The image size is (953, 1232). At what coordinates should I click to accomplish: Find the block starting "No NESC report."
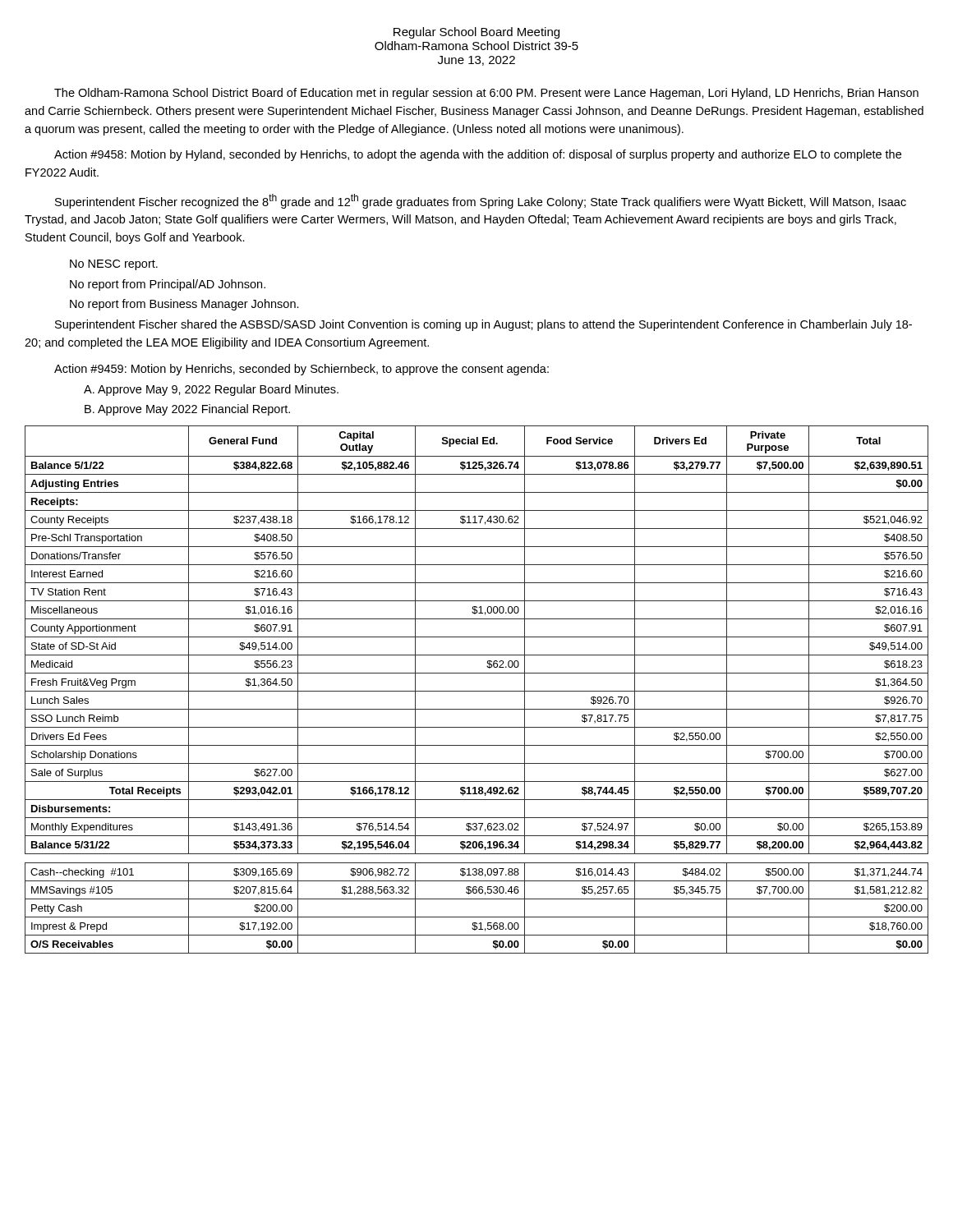pyautogui.click(x=114, y=264)
